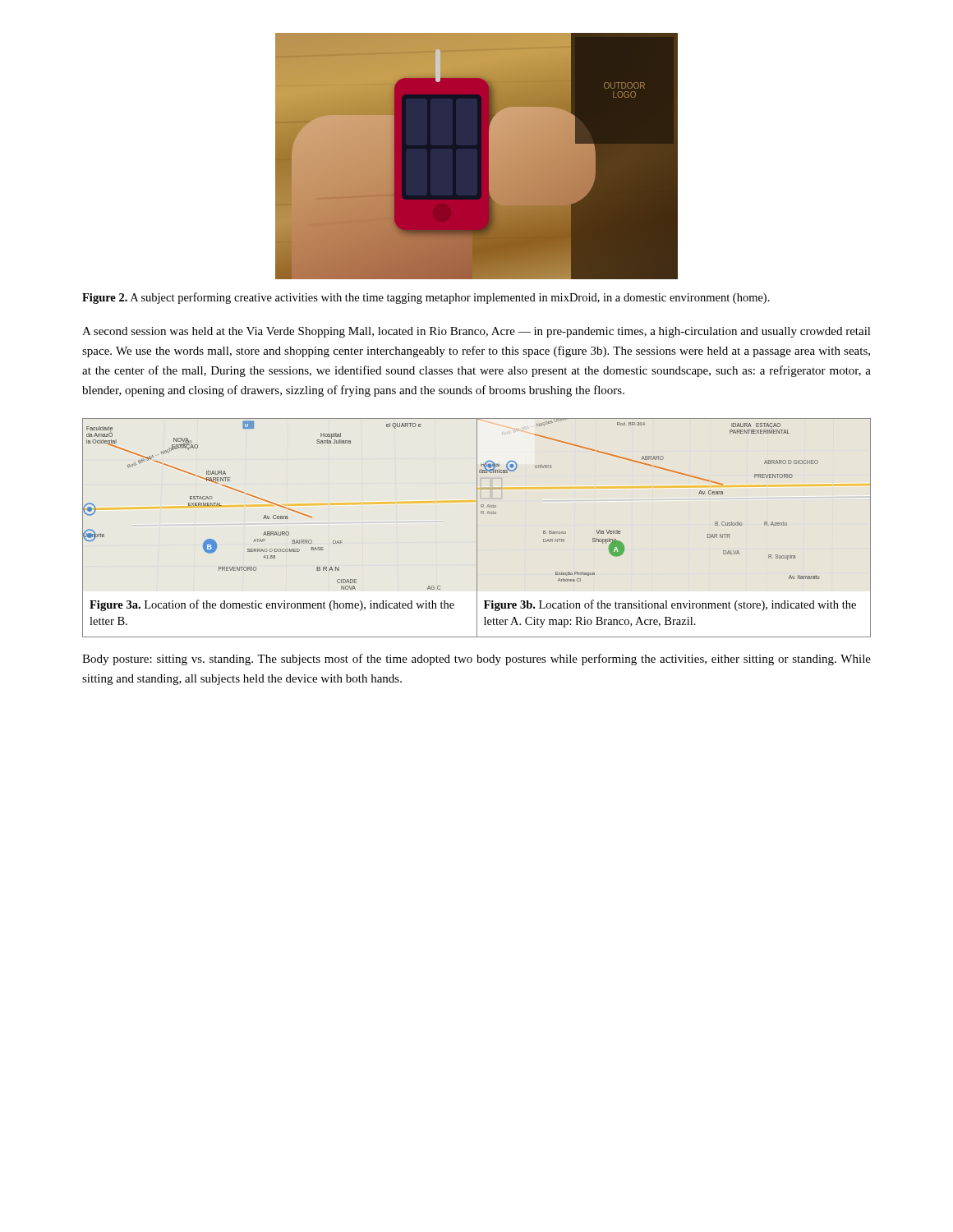Click on the map
The width and height of the screenshot is (953, 1232).
click(476, 528)
